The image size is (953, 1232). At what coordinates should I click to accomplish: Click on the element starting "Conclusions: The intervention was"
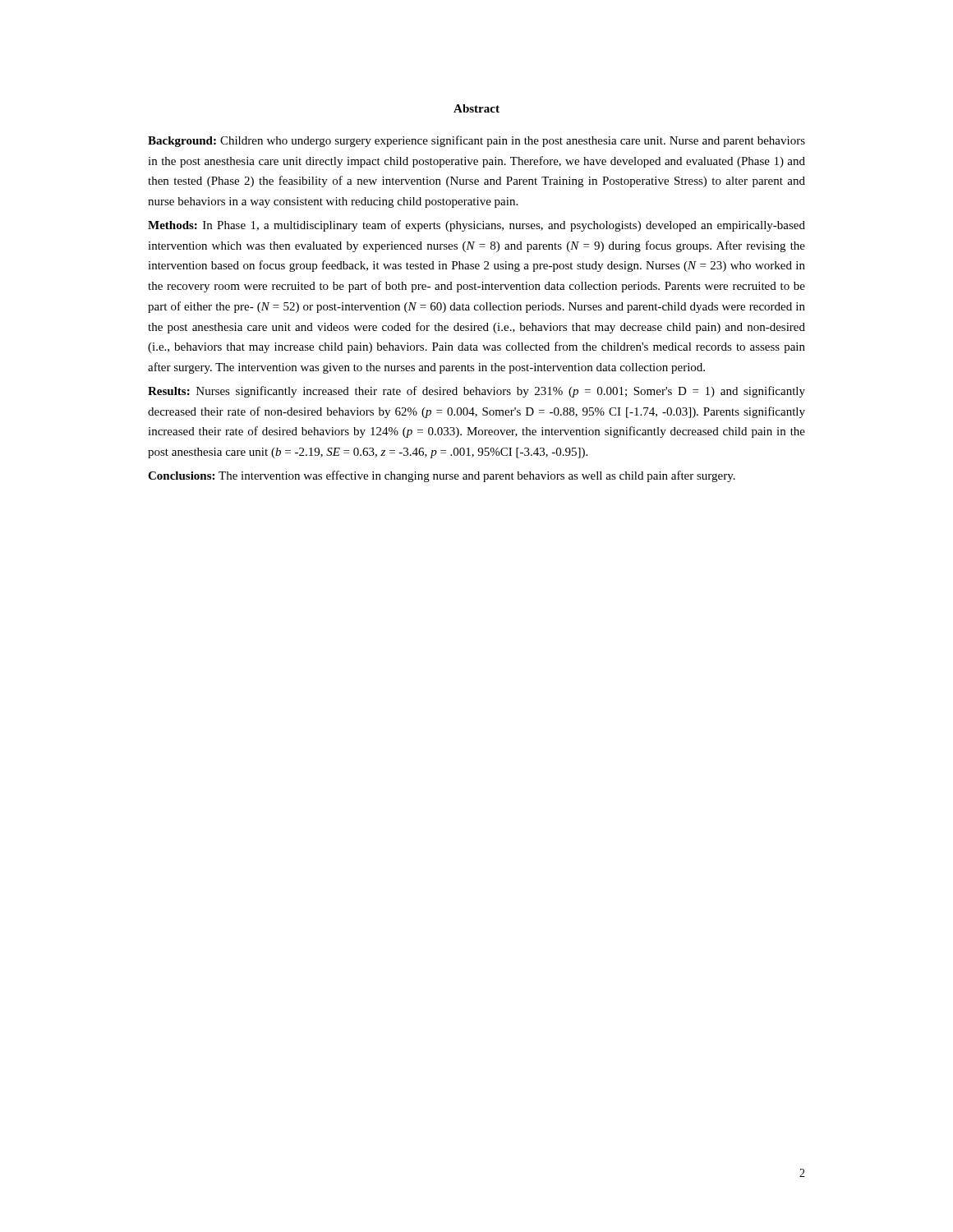tap(476, 476)
